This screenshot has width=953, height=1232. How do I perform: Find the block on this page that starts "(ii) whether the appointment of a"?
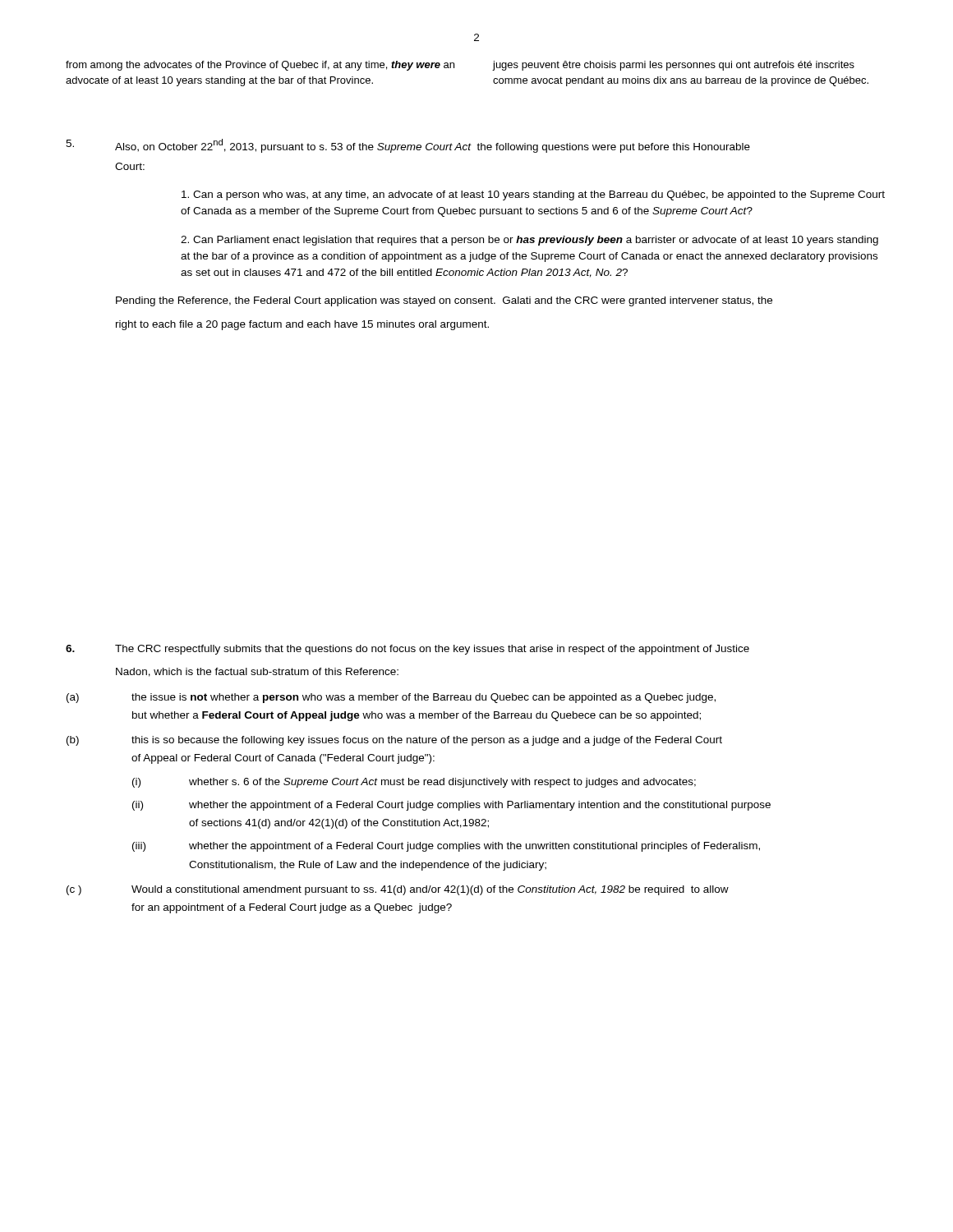(509, 805)
